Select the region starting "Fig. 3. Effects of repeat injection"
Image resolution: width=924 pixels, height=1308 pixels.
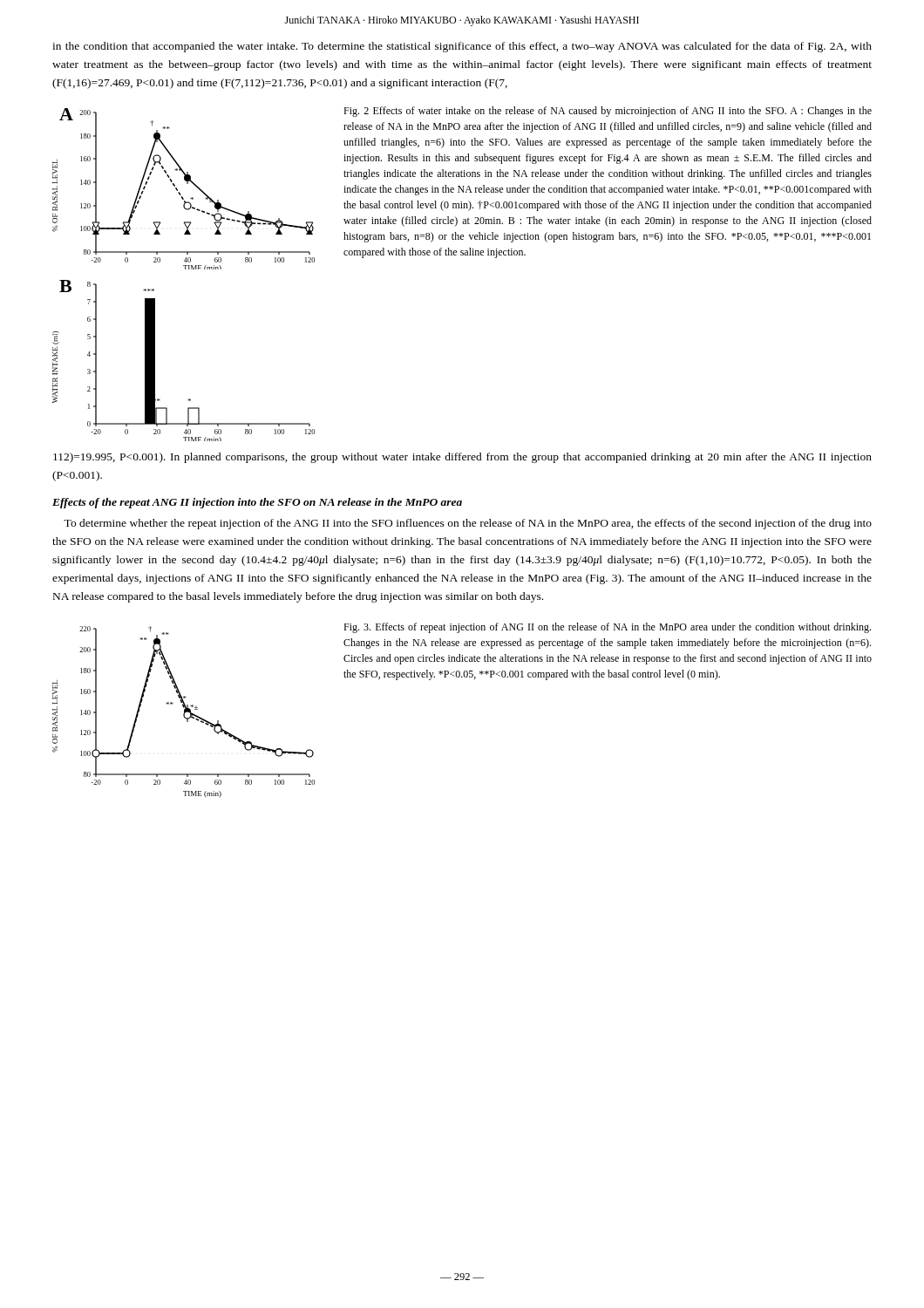[x=608, y=651]
